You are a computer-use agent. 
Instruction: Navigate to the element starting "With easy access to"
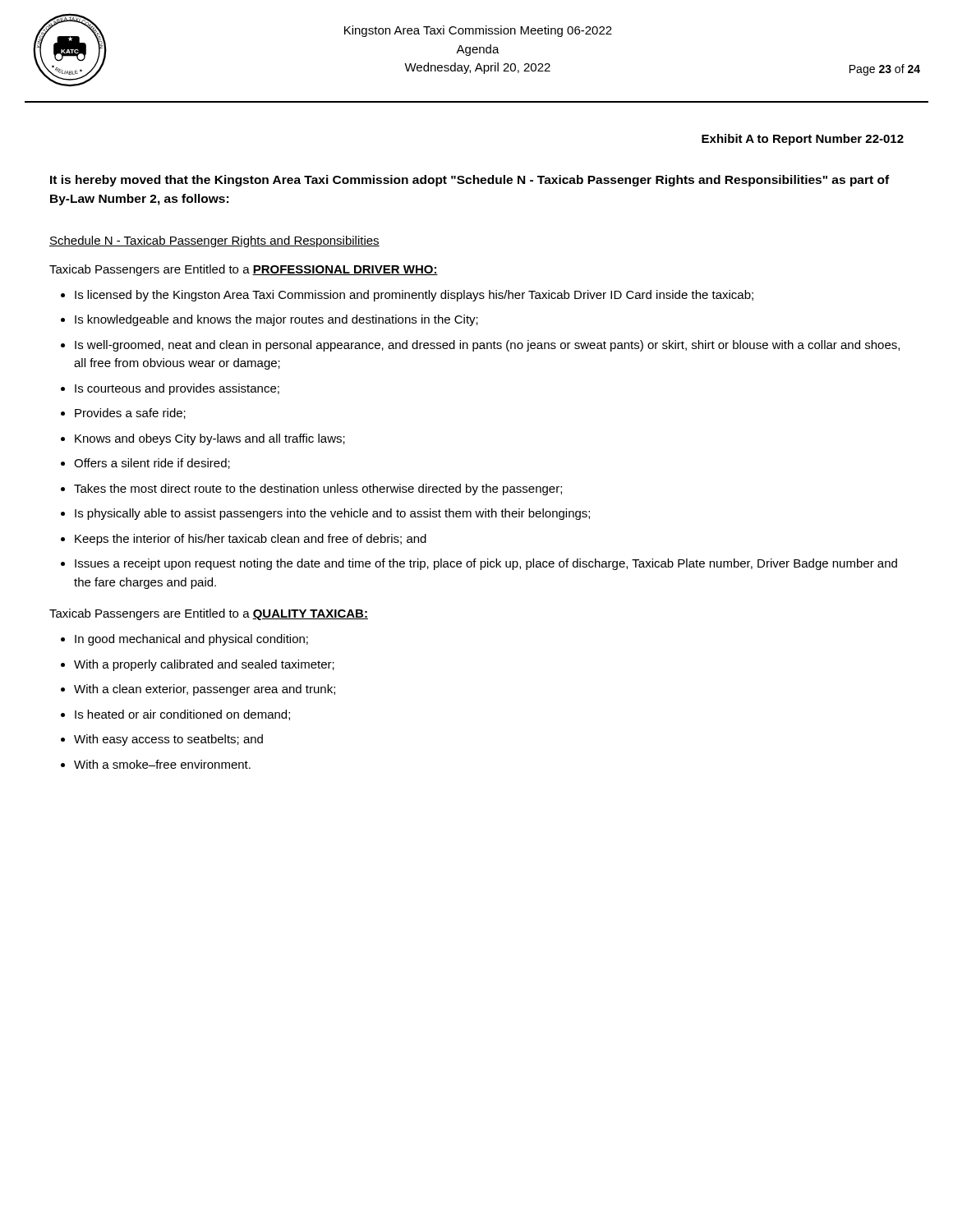(x=169, y=739)
